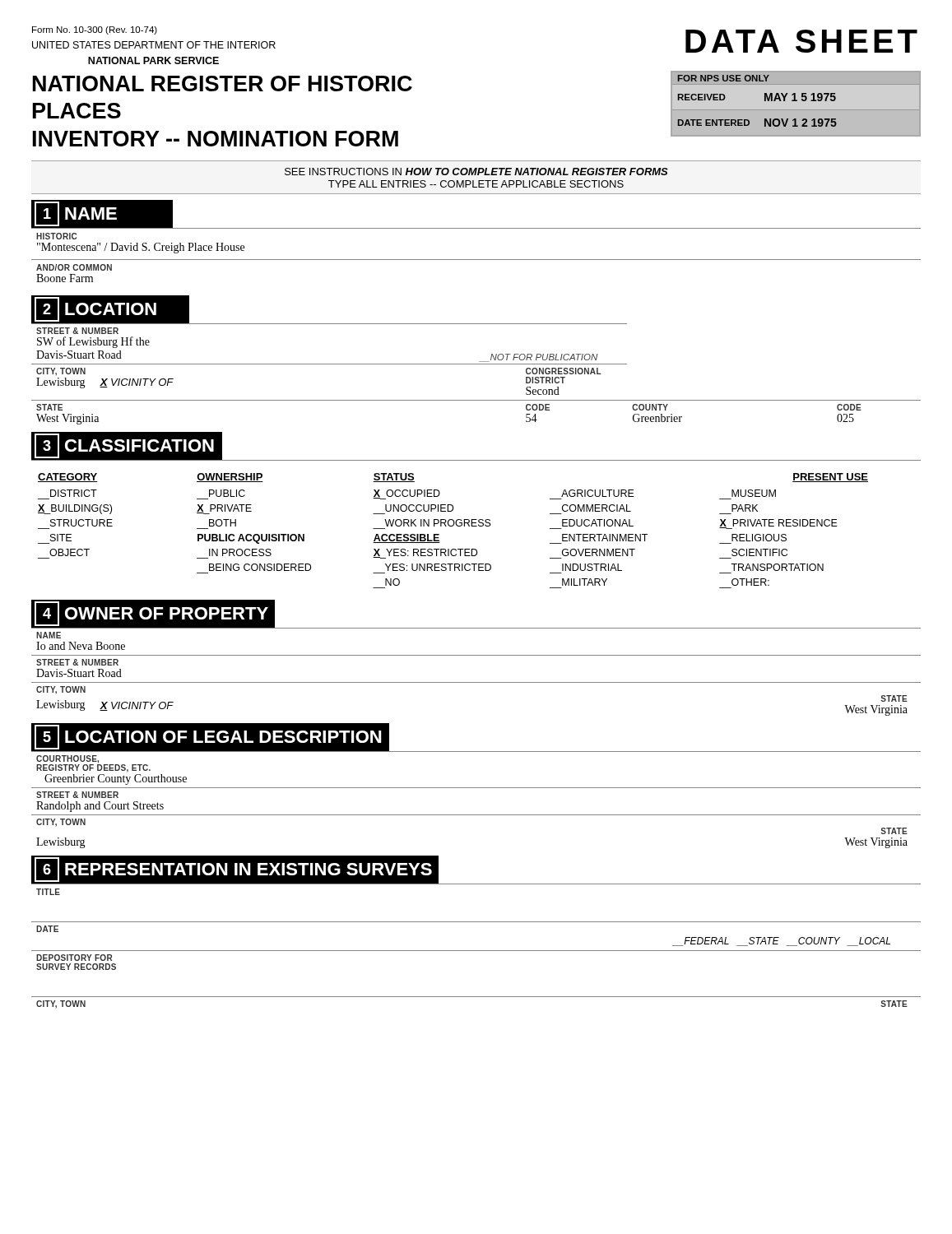Select the block starting "4OWNER OF PROPERTY"

coord(151,614)
